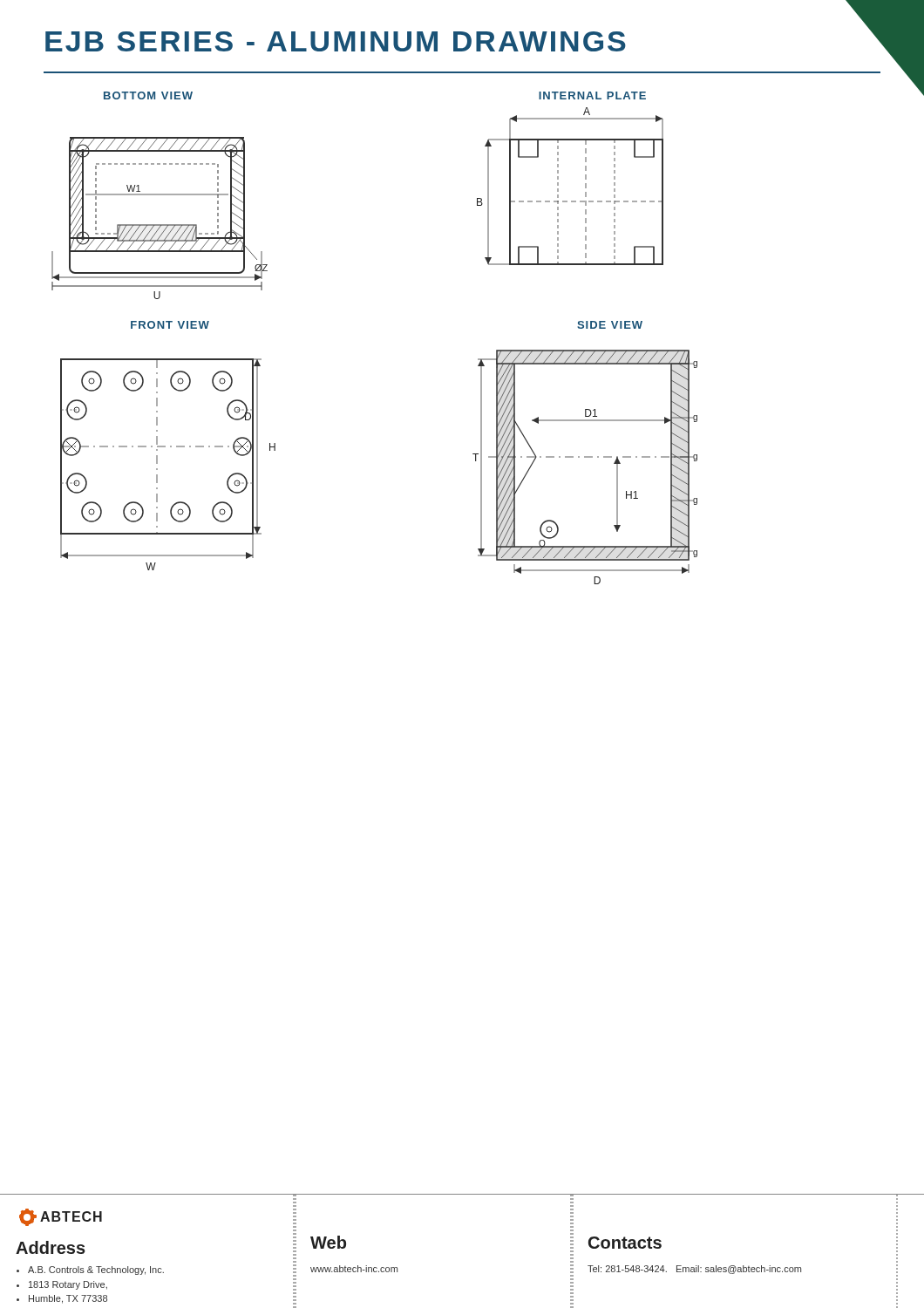The image size is (924, 1308).
Task: Find the block on this page that starts "A.B. Controls &"
Action: click(146, 1284)
